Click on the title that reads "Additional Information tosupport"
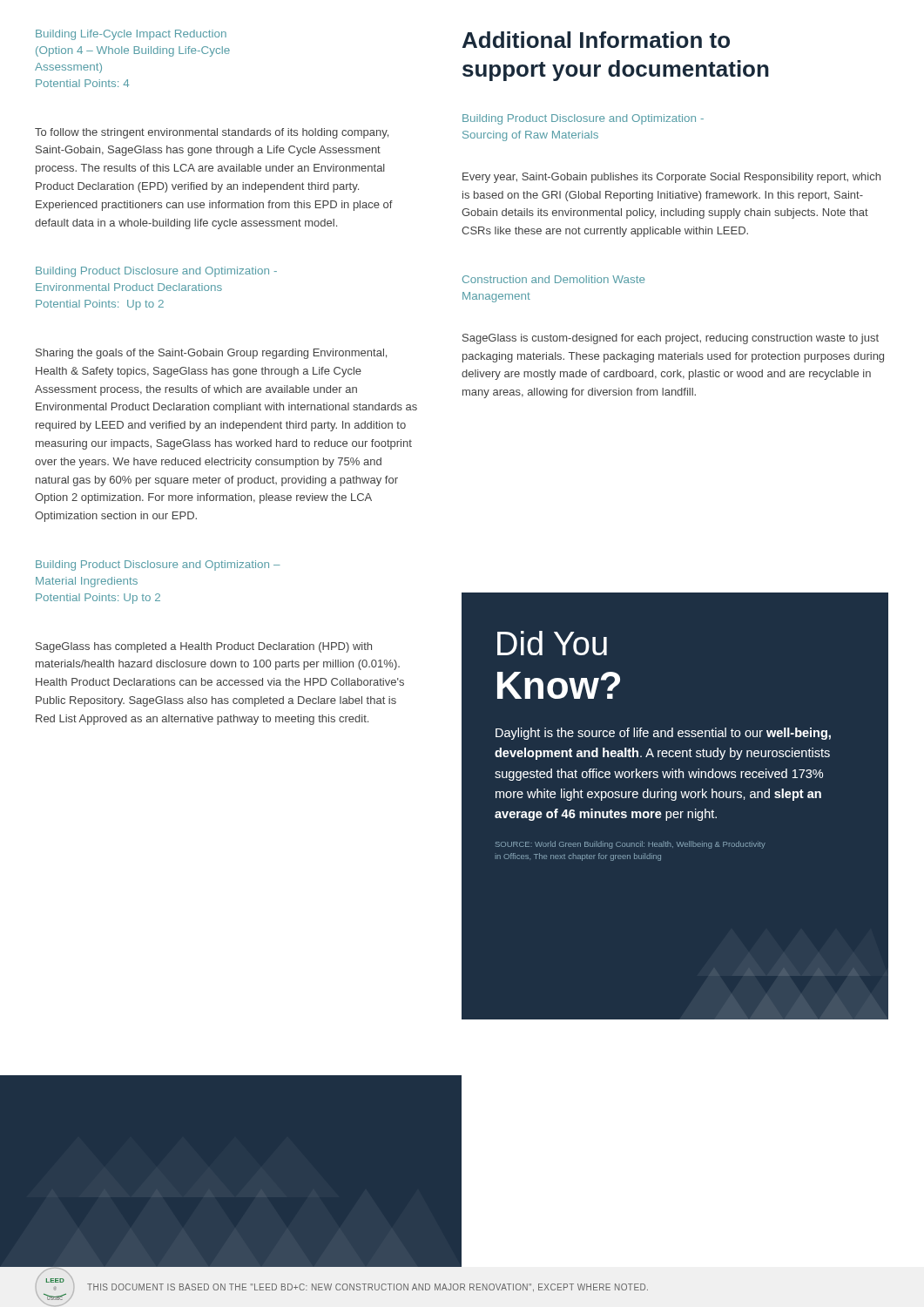Image resolution: width=924 pixels, height=1307 pixels. coord(675,54)
